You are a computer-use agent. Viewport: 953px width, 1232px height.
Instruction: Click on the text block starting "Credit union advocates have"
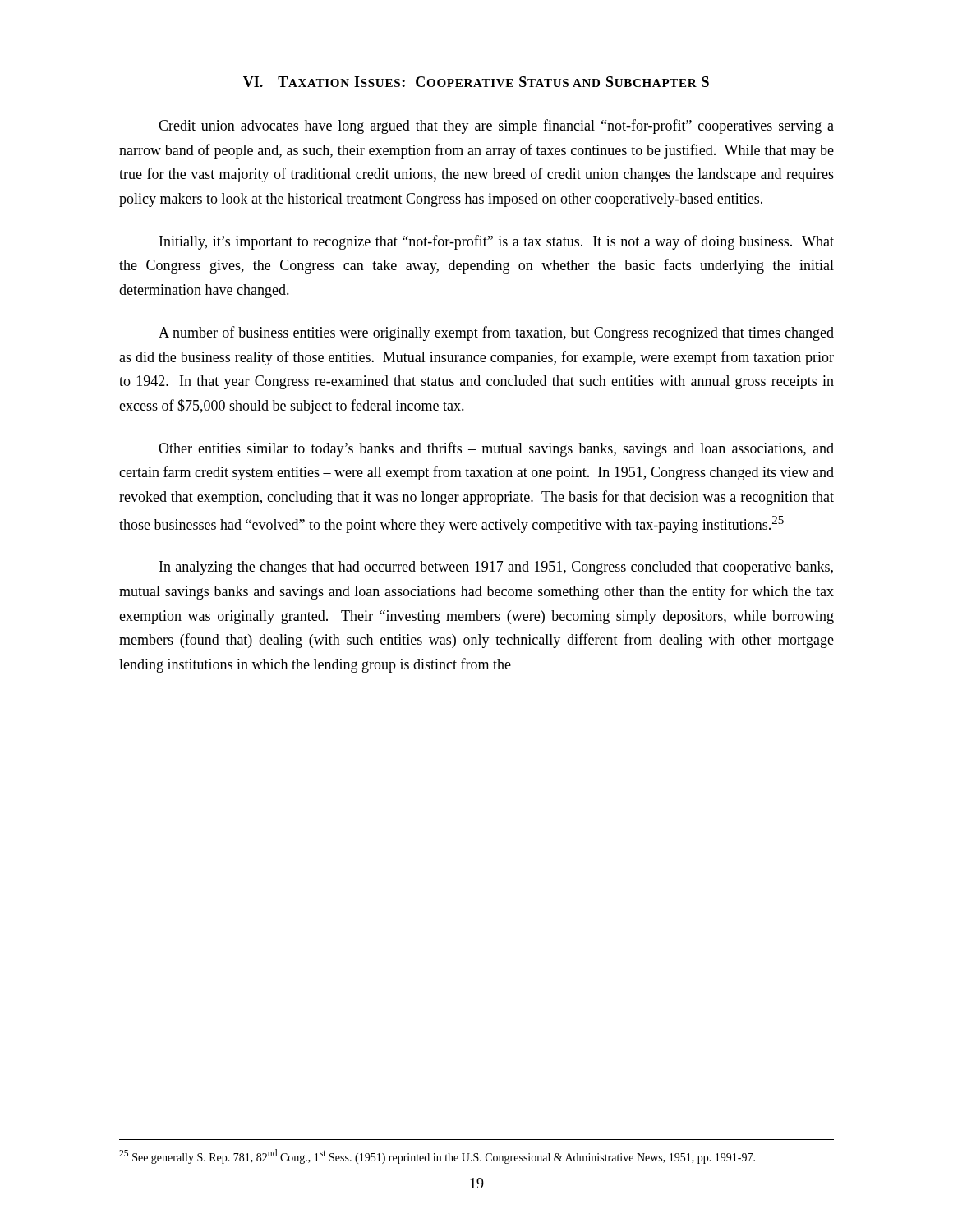(476, 163)
